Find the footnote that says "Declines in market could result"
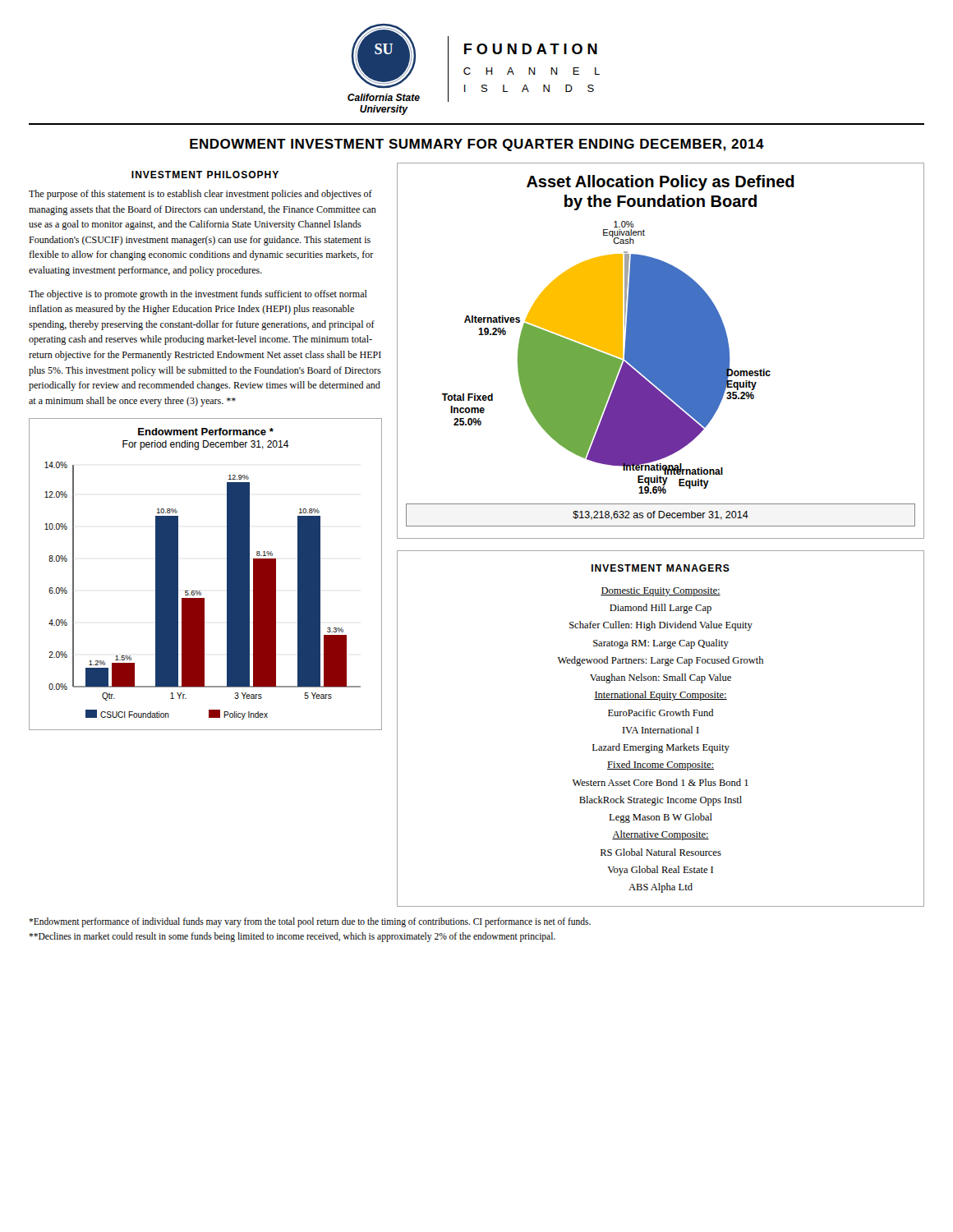 tap(292, 936)
